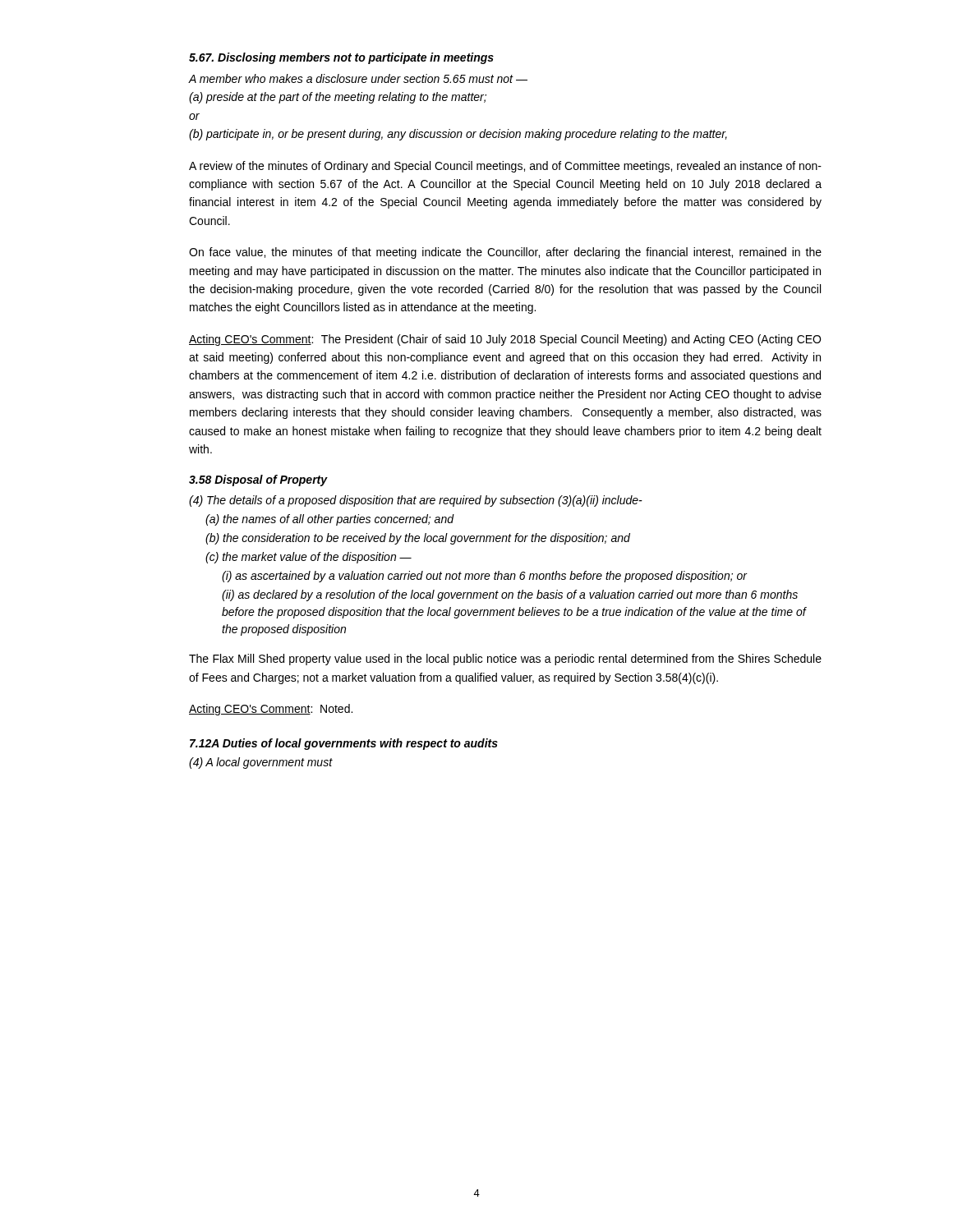
Task: Click on the section header with the text "5.67. Disclosing members not to"
Action: click(341, 57)
